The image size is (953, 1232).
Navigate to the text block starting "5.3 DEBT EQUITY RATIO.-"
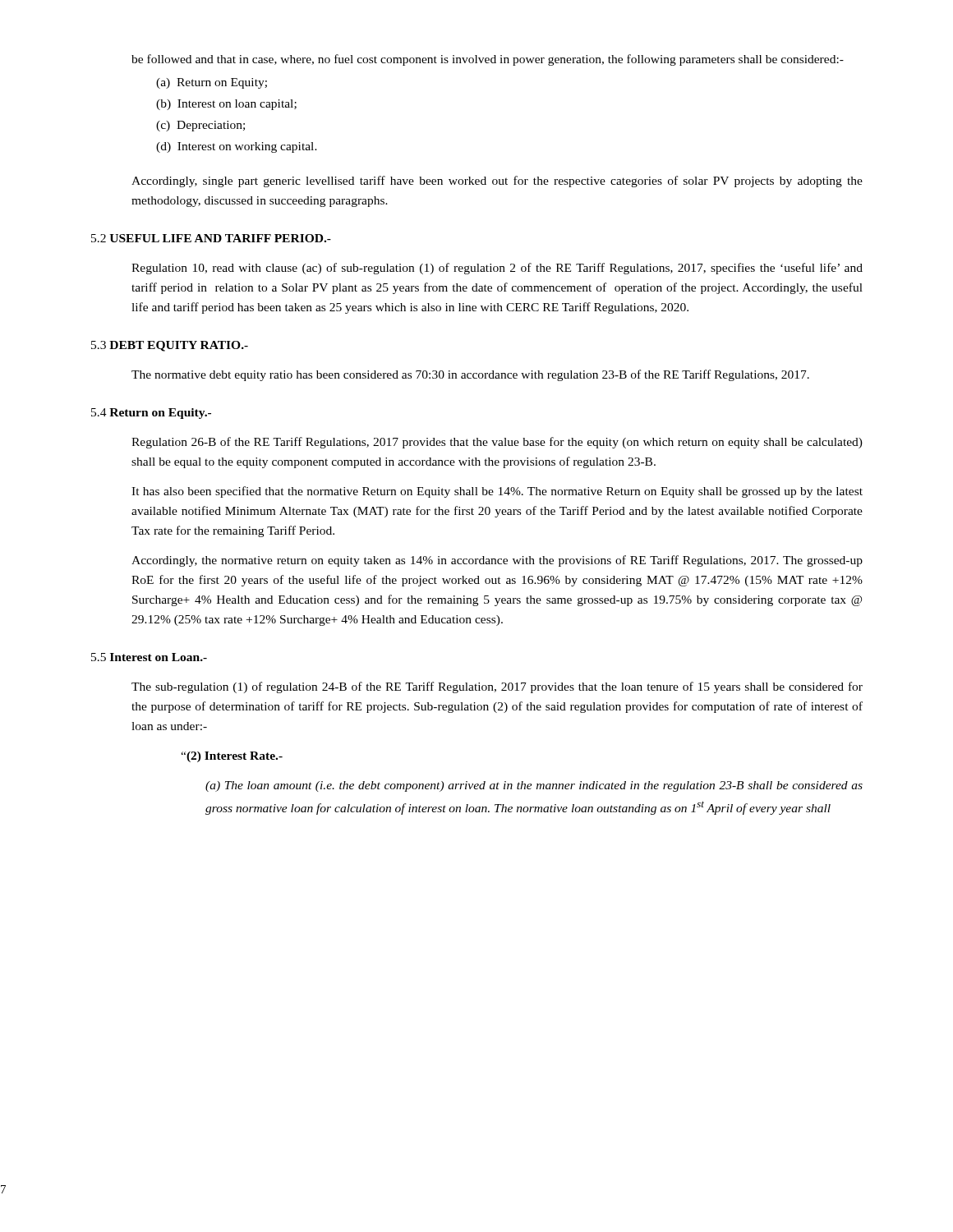point(170,346)
